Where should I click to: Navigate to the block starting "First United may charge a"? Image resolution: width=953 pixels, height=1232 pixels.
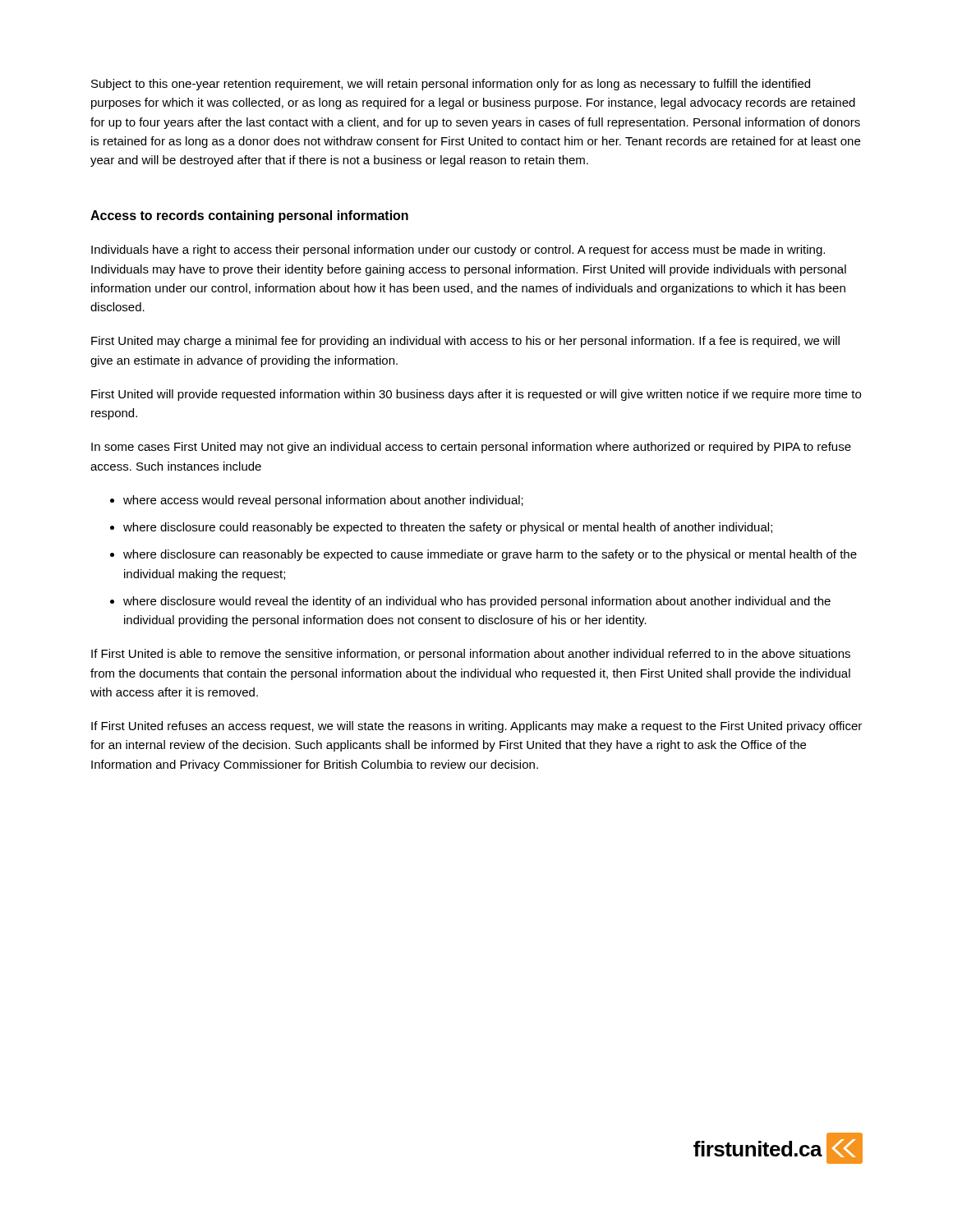(465, 350)
